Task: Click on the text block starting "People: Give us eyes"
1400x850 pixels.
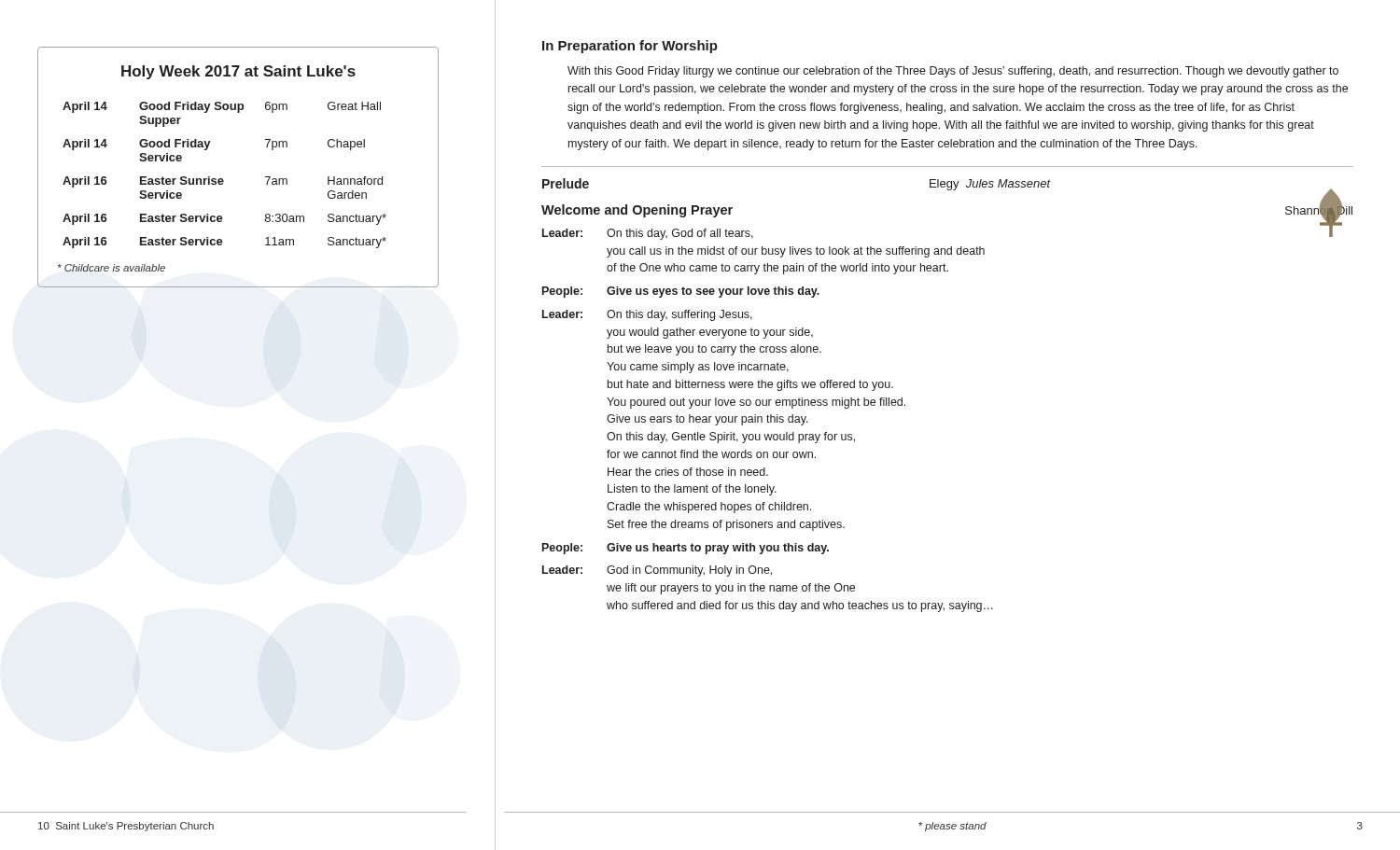Action: [681, 292]
